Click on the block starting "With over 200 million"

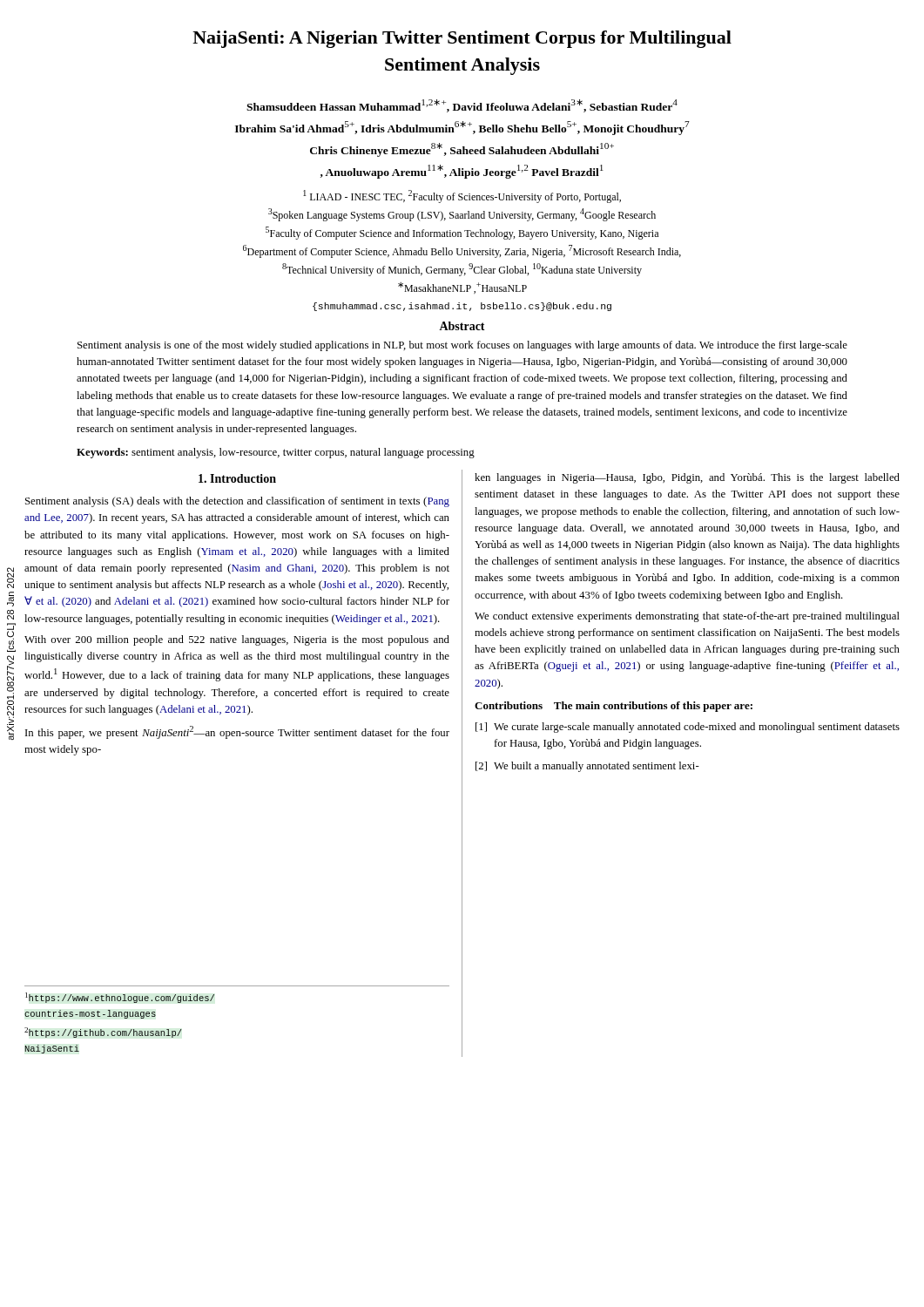pos(237,674)
